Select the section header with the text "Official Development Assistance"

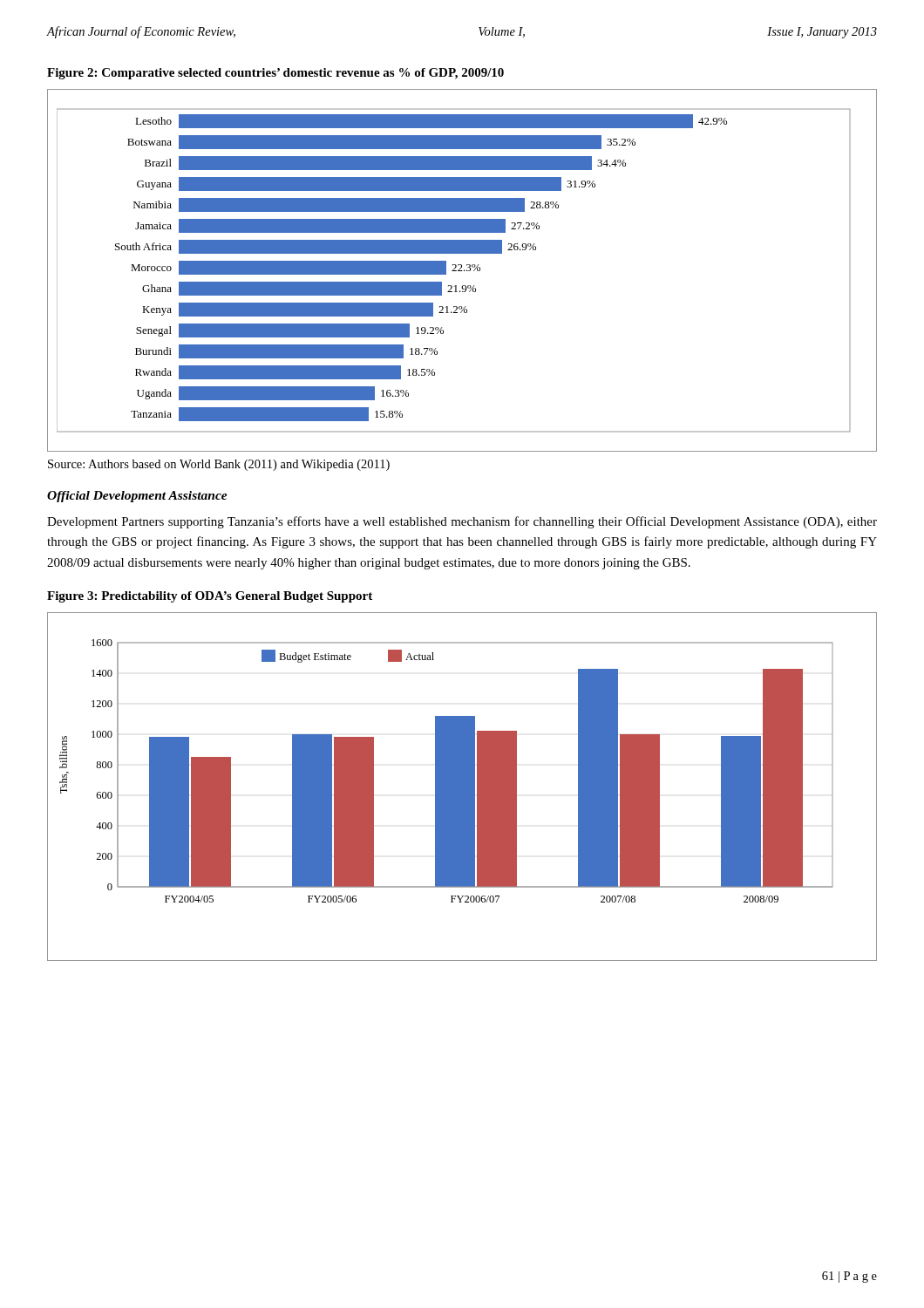click(x=137, y=495)
